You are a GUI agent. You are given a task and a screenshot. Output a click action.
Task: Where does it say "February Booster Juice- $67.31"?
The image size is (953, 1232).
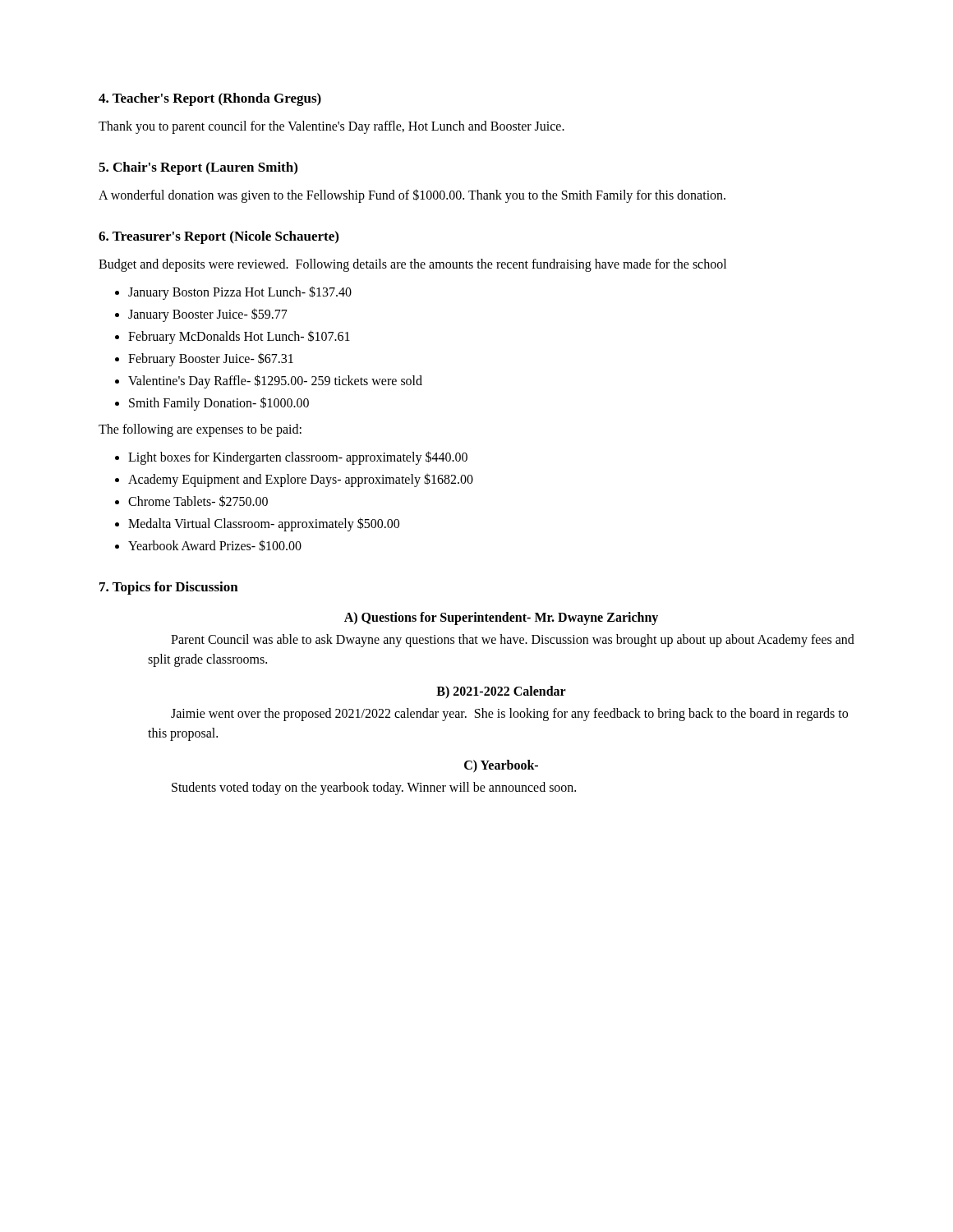[x=211, y=359]
